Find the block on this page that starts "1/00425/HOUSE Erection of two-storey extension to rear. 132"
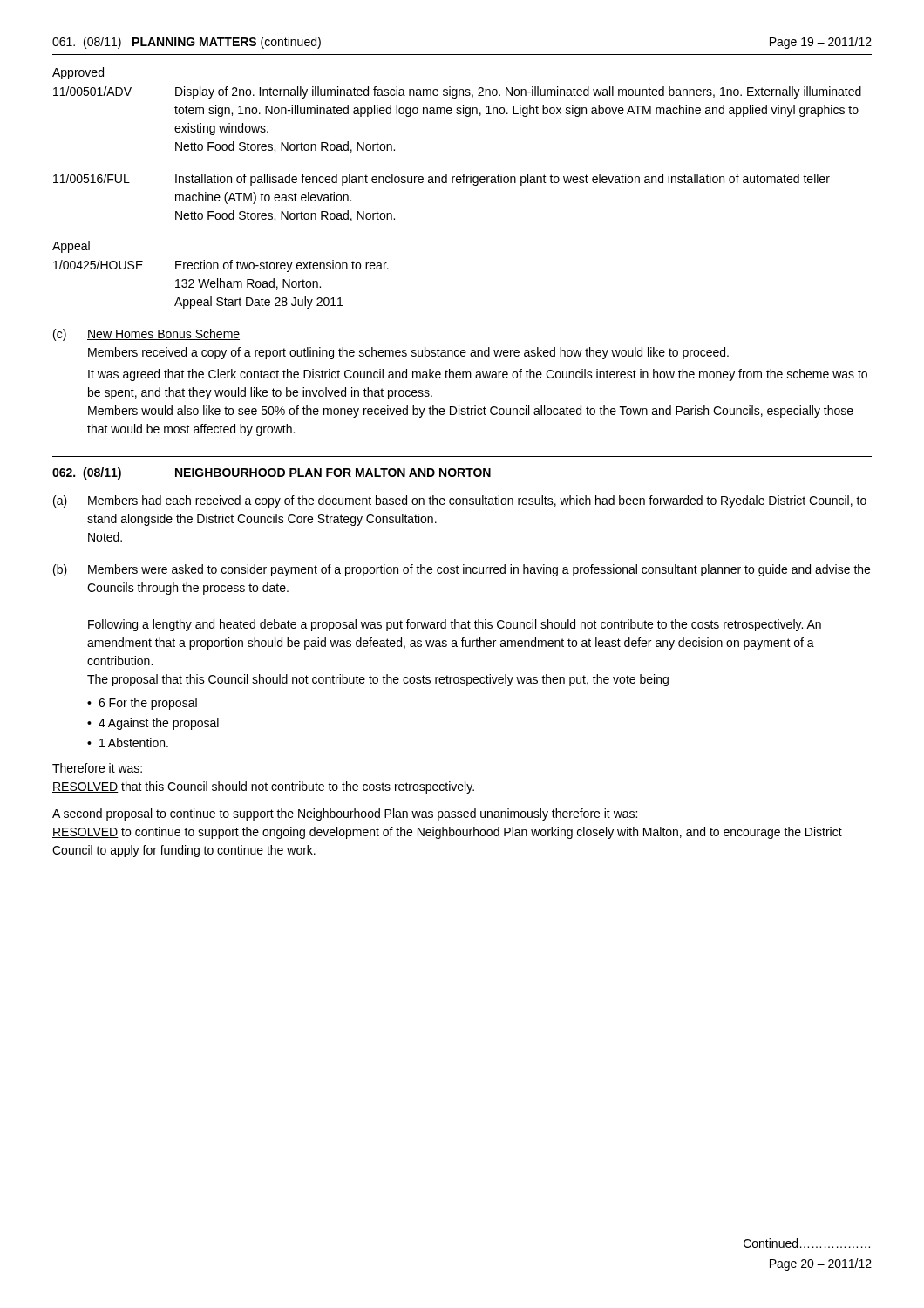The image size is (924, 1308). [x=221, y=266]
